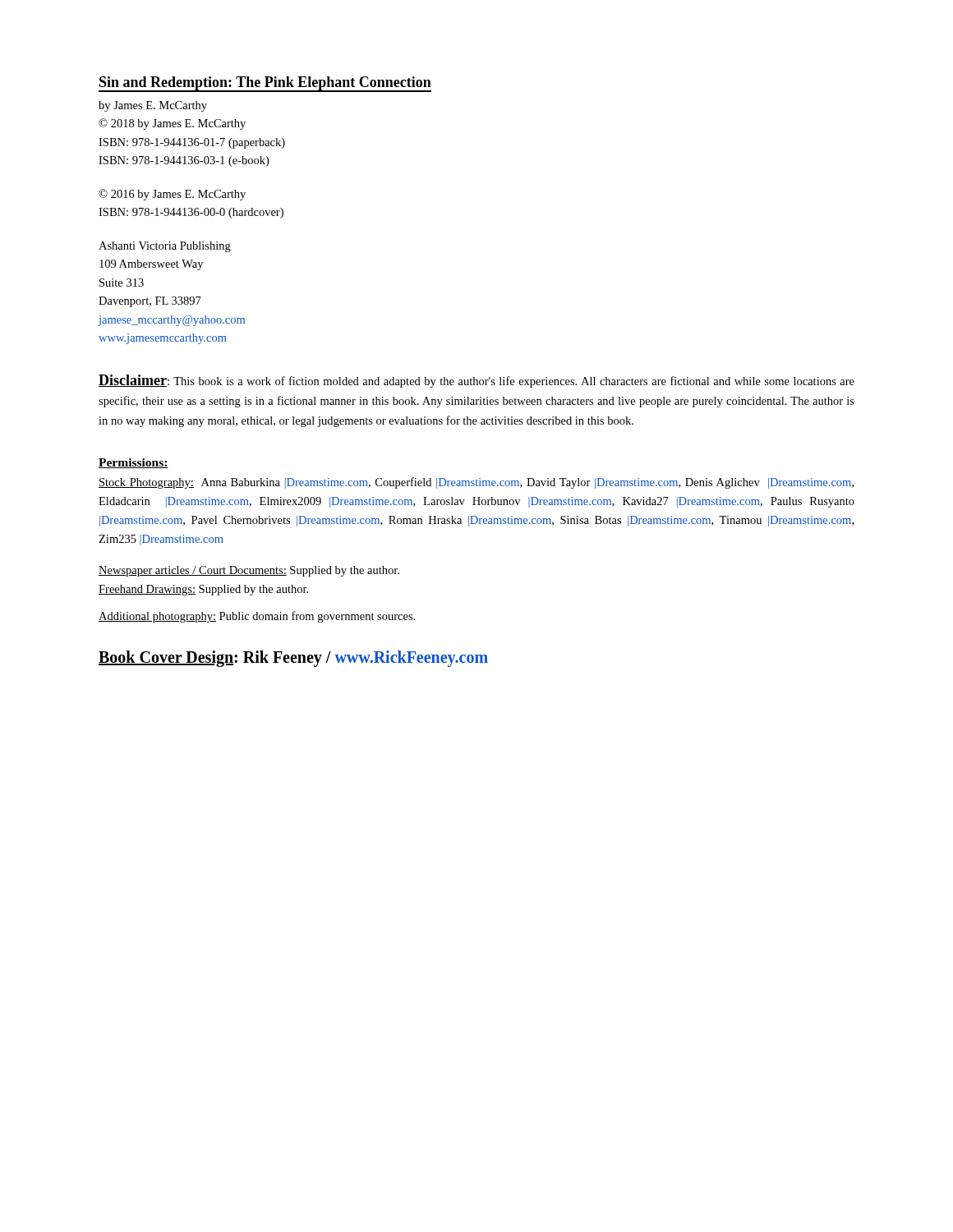Locate the title
The image size is (953, 1232).
[x=265, y=83]
